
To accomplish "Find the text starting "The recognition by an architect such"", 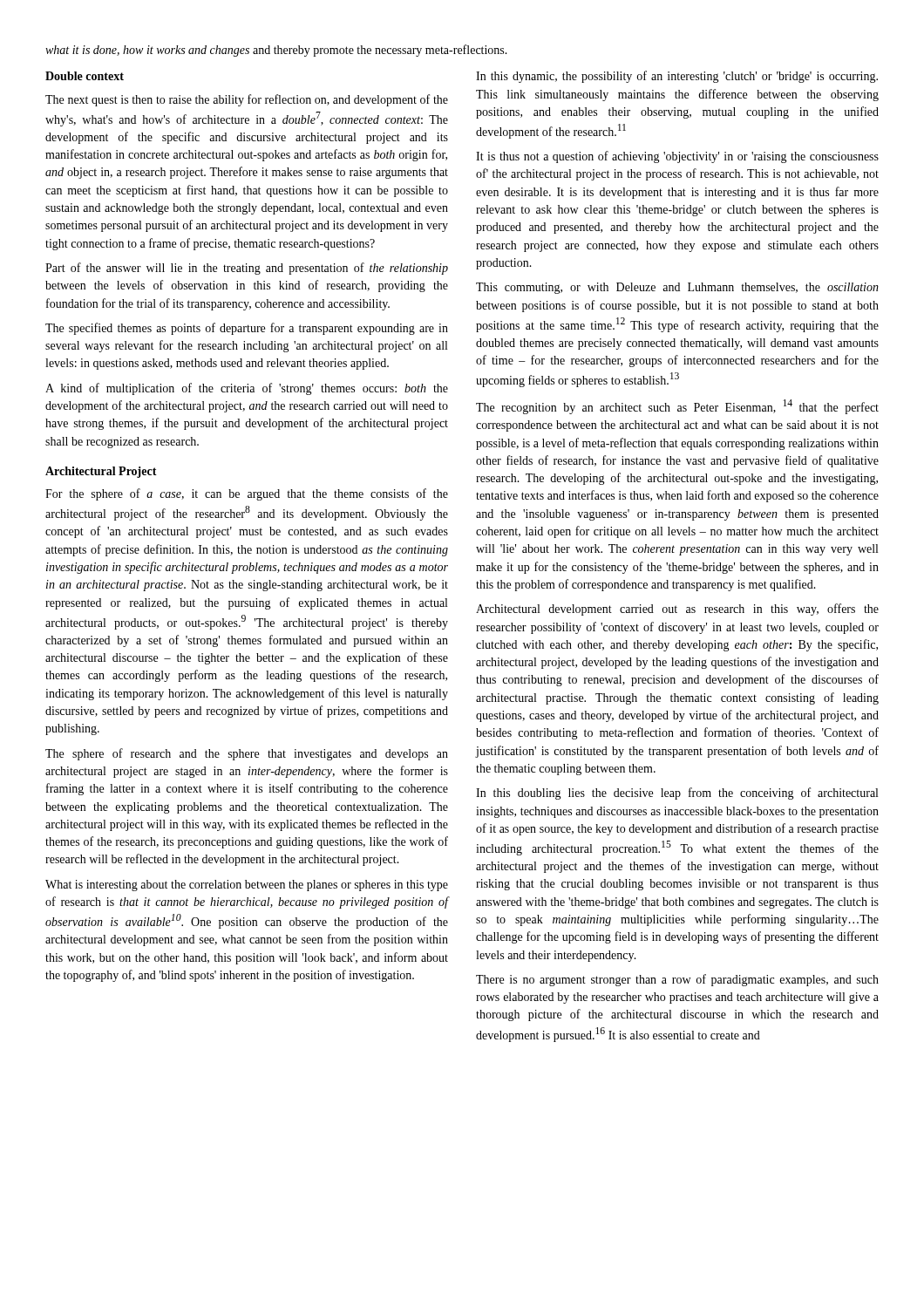I will (x=677, y=496).
